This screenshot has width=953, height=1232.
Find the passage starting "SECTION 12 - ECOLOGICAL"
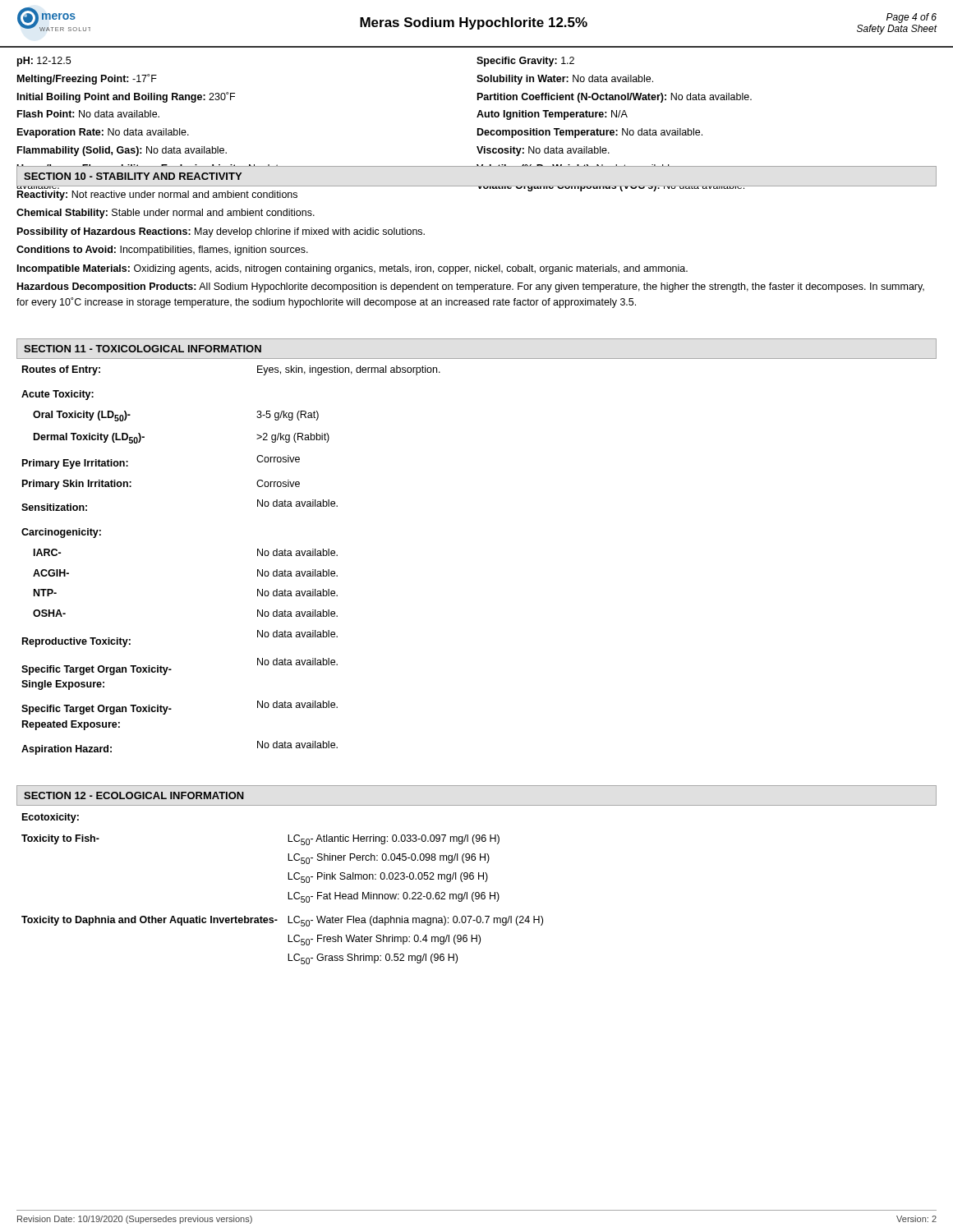click(x=134, y=796)
